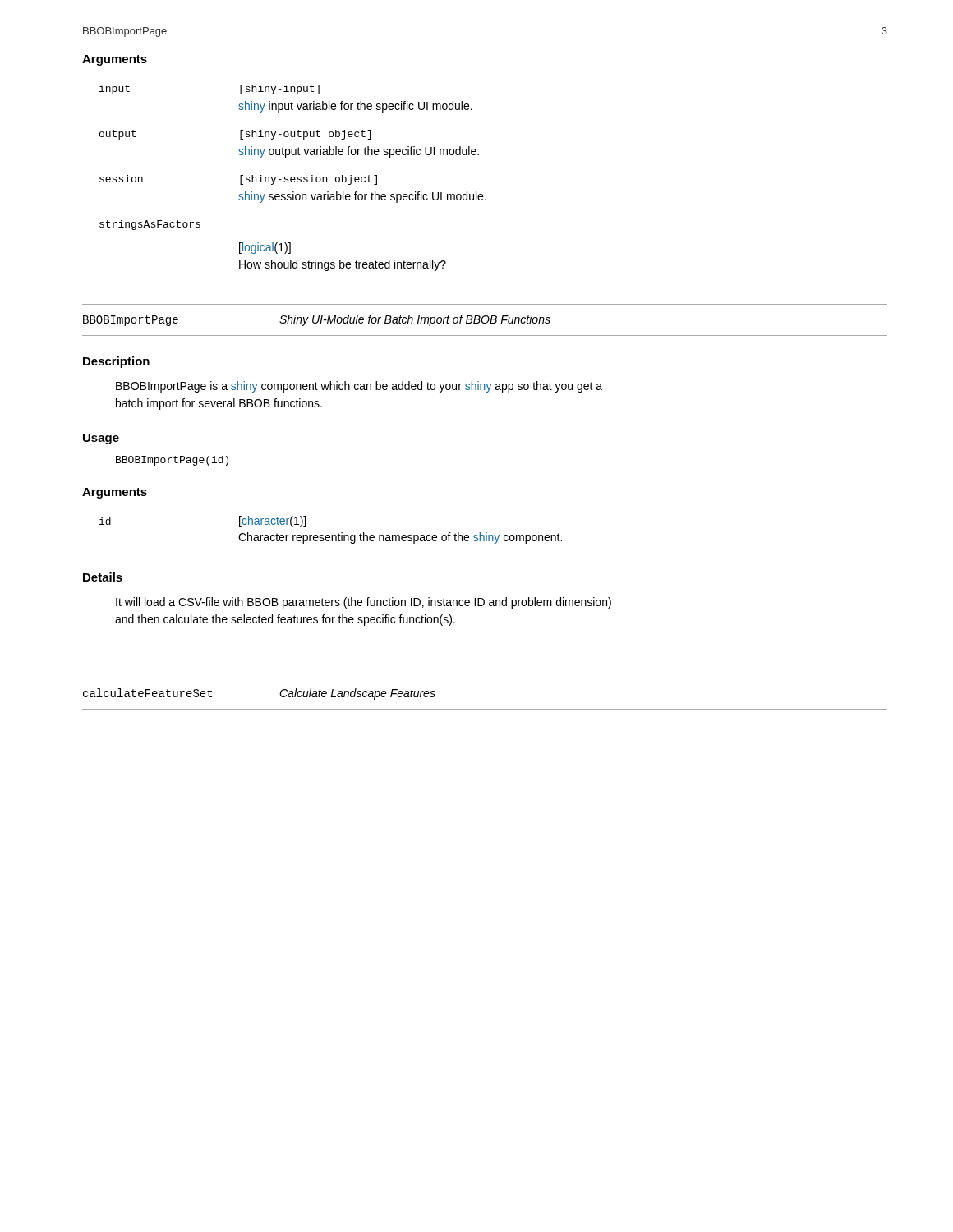Locate the text block containing "BBOBImportPage is a shiny component which"
The width and height of the screenshot is (953, 1232).
click(x=359, y=395)
